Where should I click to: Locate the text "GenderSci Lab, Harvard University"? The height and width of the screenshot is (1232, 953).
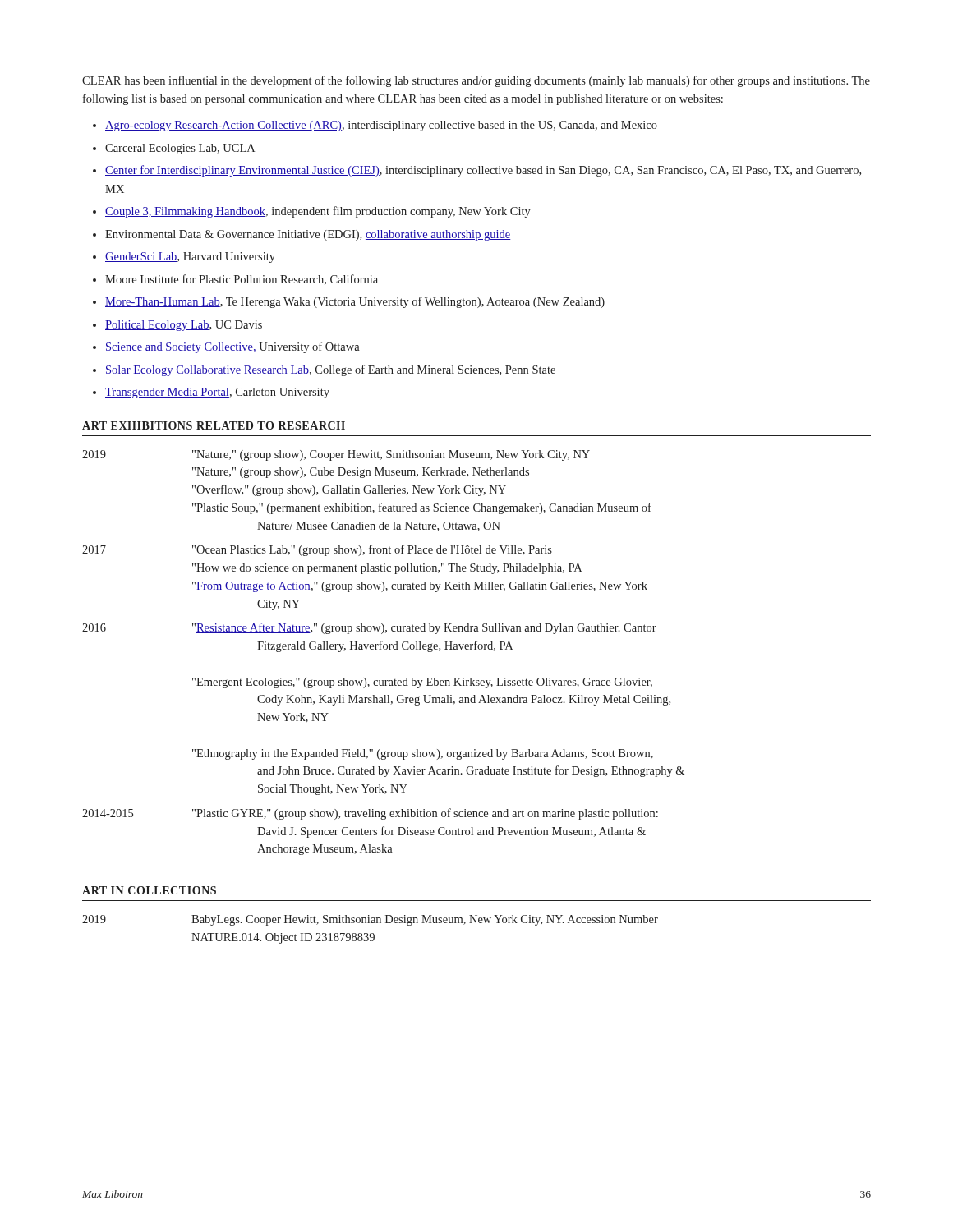[x=190, y=256]
